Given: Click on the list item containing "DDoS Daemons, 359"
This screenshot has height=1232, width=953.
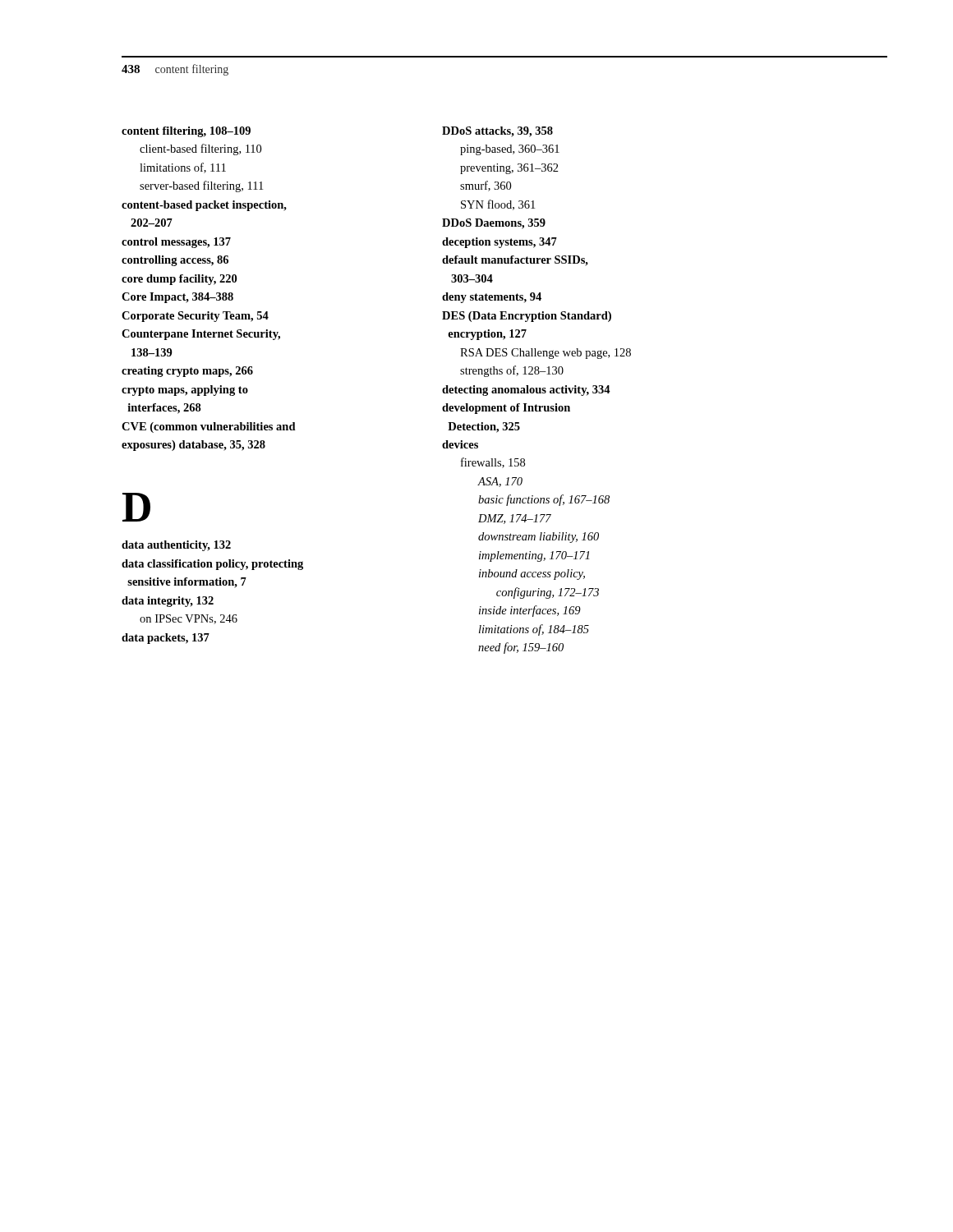Looking at the screenshot, I should coord(494,223).
